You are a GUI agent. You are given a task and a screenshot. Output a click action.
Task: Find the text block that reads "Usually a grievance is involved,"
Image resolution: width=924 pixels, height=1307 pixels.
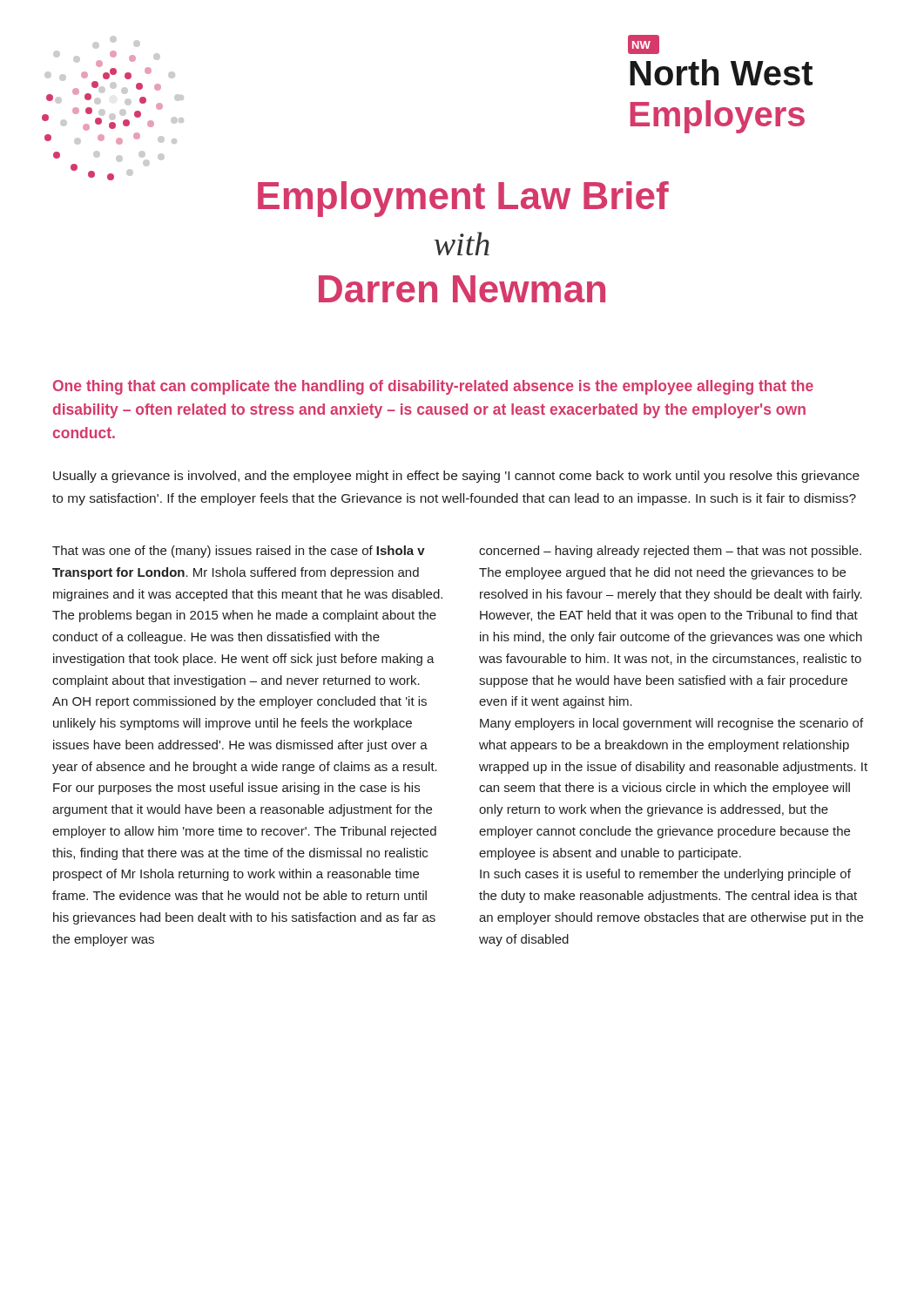tap(456, 487)
